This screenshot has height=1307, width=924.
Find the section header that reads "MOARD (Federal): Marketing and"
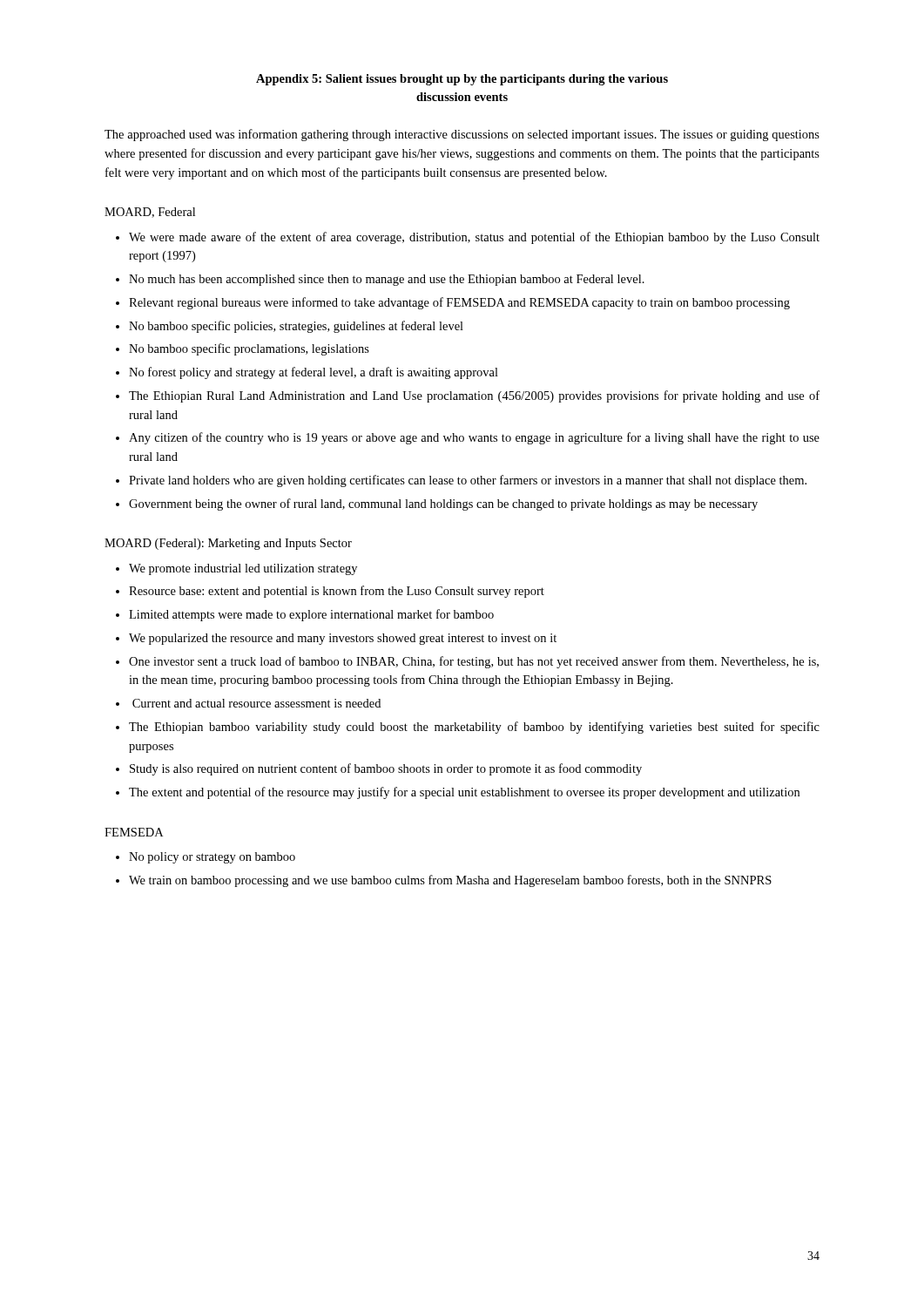pyautogui.click(x=228, y=543)
